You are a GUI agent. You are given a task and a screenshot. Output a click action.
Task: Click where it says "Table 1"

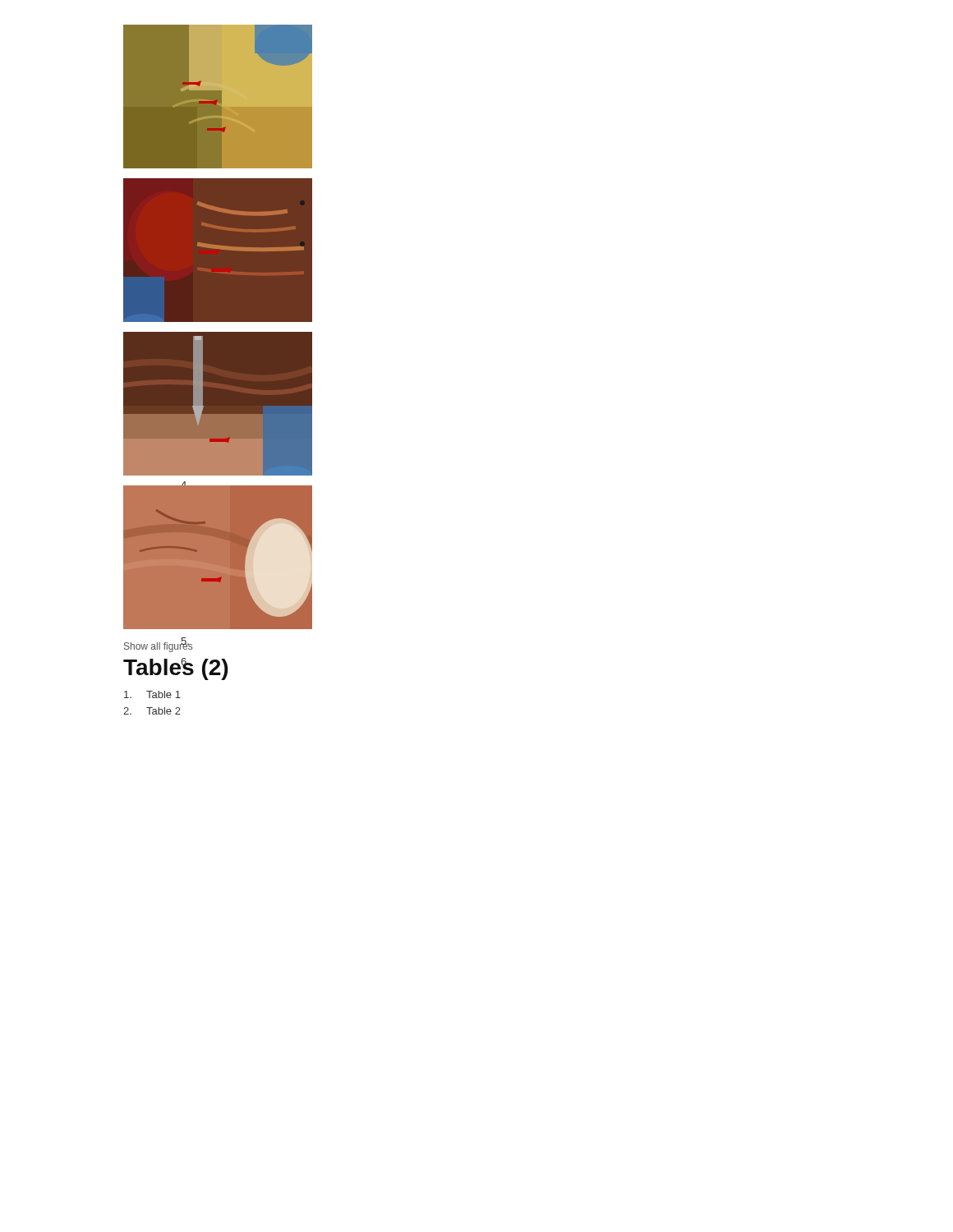[x=152, y=694]
